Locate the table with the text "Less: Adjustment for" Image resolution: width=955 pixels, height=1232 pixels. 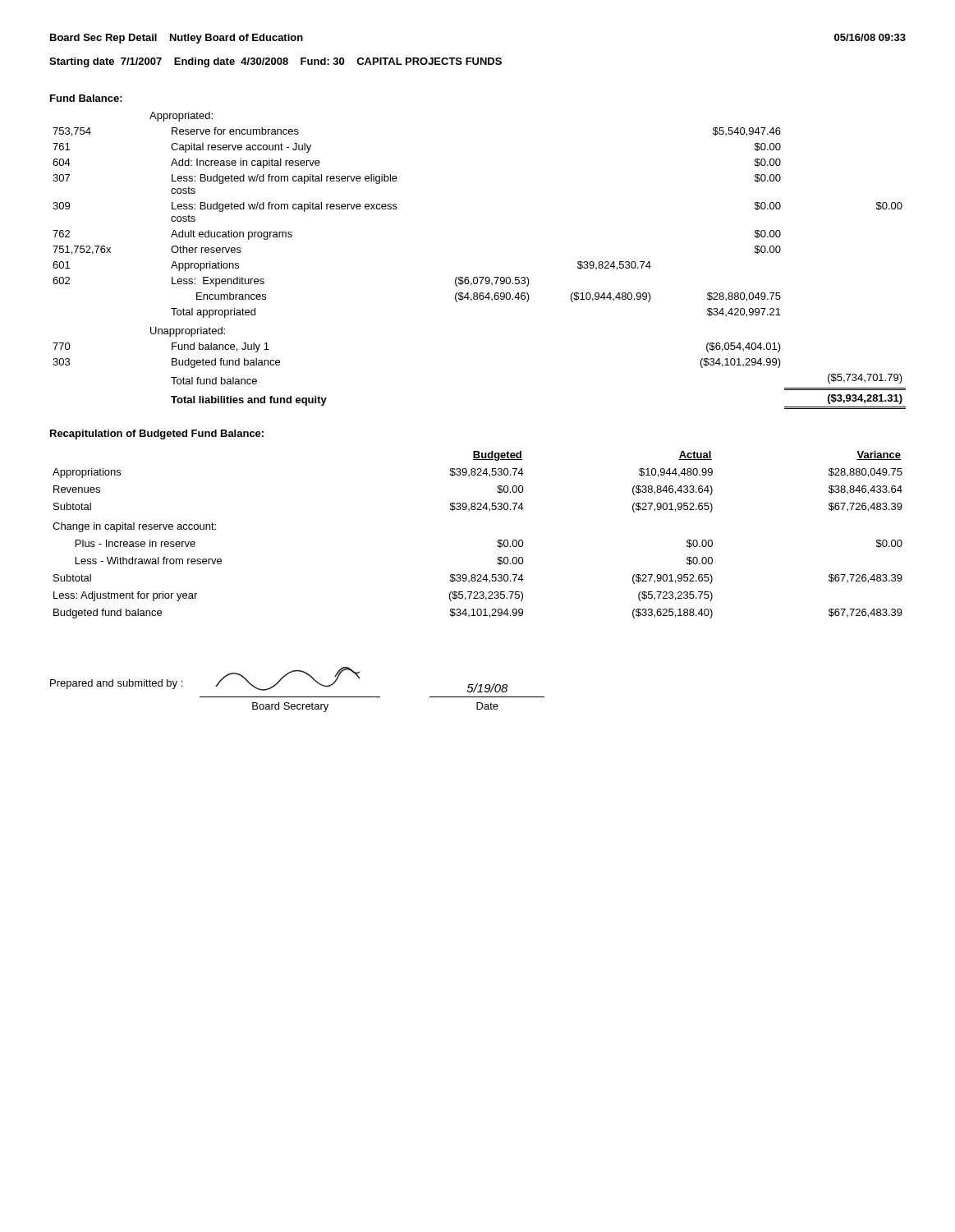pyautogui.click(x=478, y=533)
